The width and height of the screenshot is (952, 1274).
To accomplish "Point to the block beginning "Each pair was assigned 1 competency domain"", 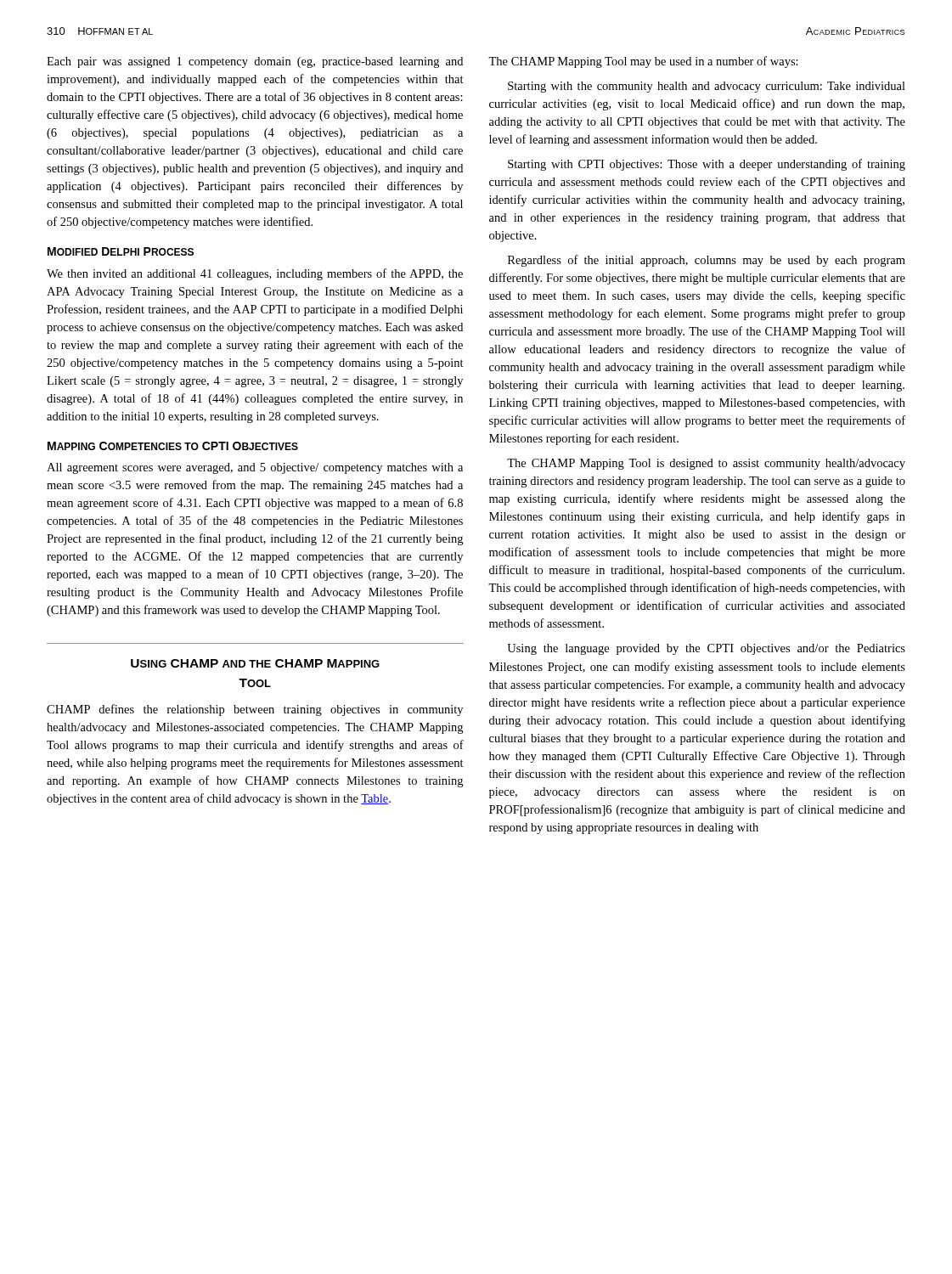I will point(255,142).
